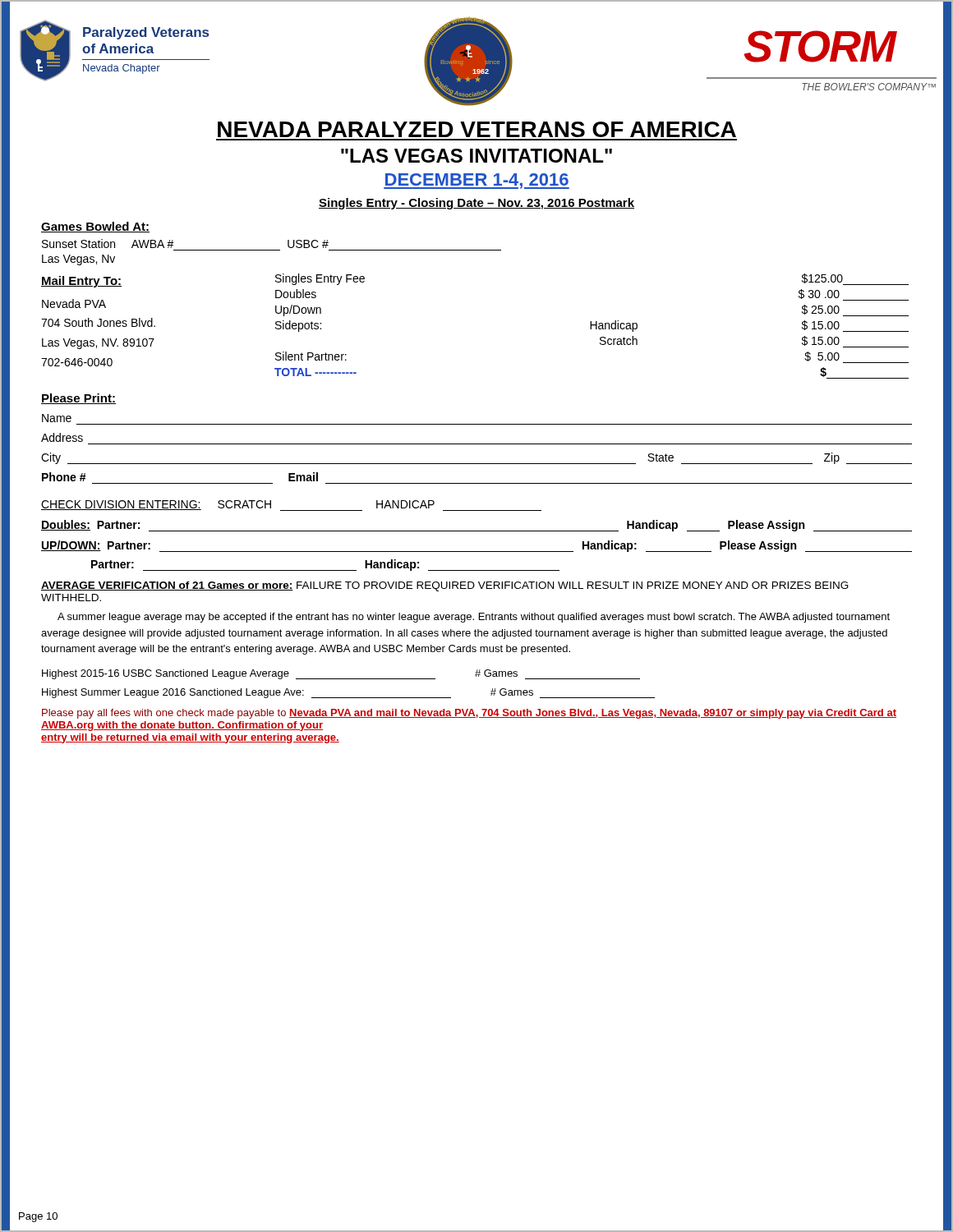Select the block starting "UP/DOWN: Partner: Handicap: Please Assign"

coord(476,545)
